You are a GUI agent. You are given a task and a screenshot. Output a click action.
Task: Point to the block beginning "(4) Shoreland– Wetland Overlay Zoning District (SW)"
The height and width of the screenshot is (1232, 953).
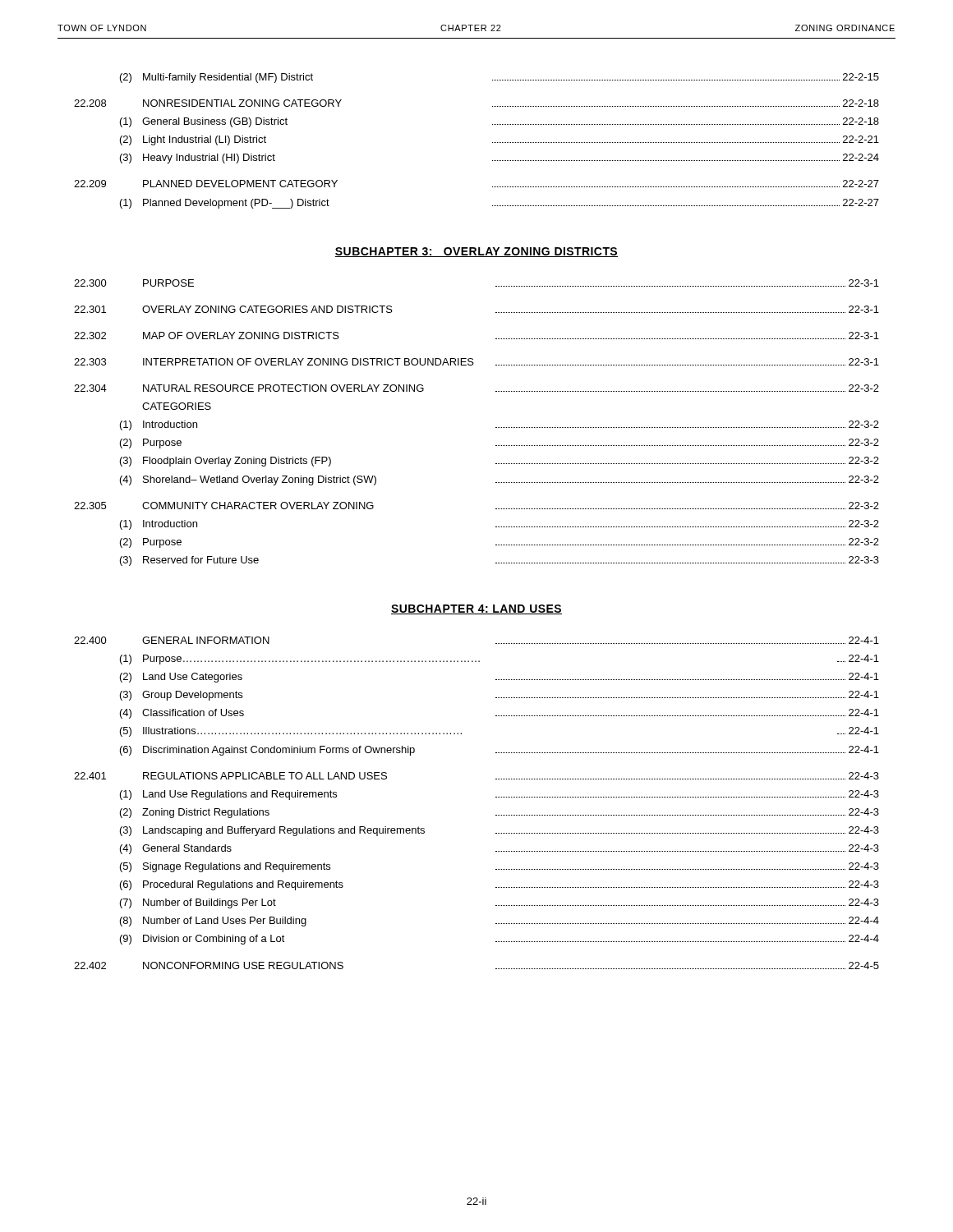499,479
